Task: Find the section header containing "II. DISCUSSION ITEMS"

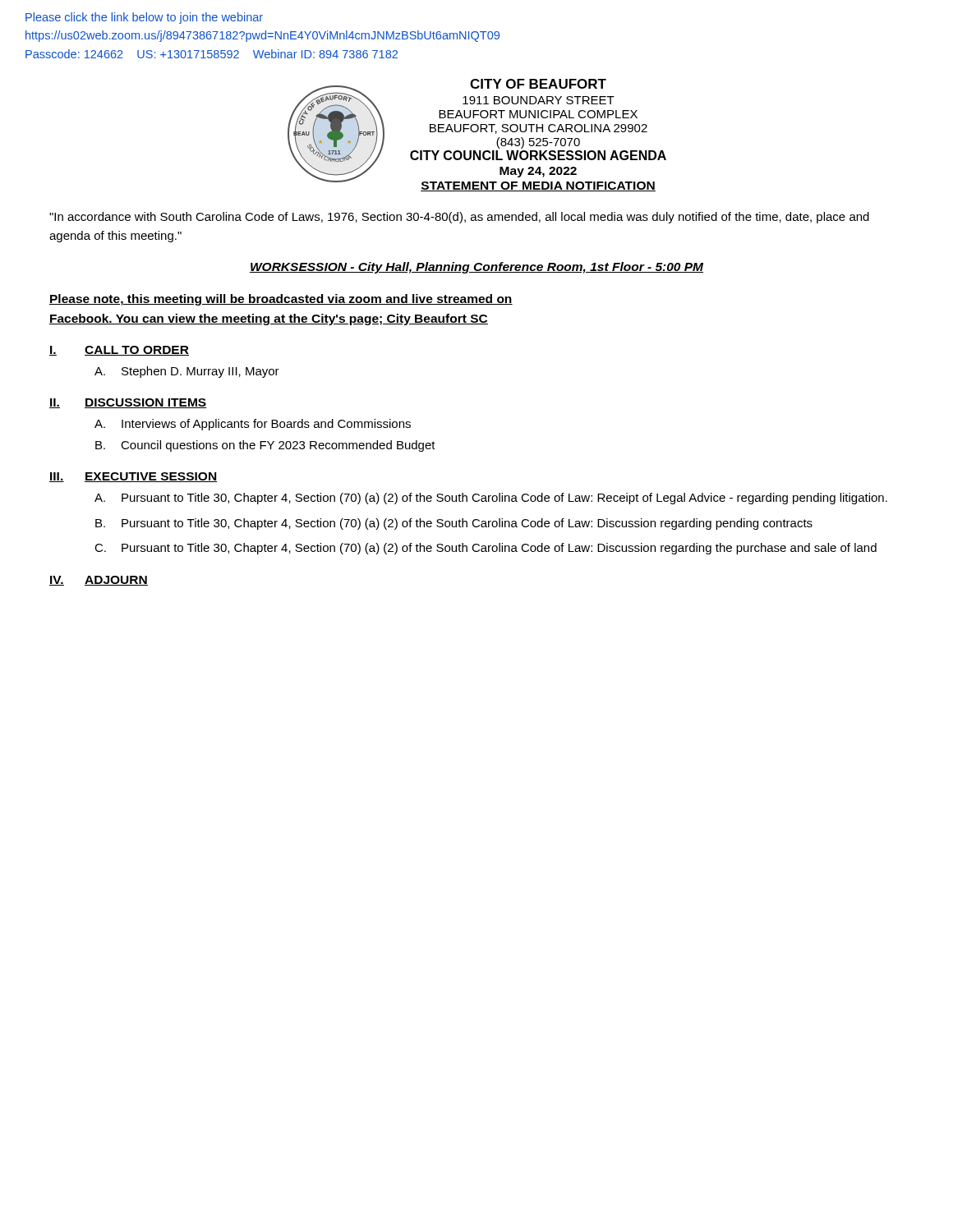Action: [x=128, y=403]
